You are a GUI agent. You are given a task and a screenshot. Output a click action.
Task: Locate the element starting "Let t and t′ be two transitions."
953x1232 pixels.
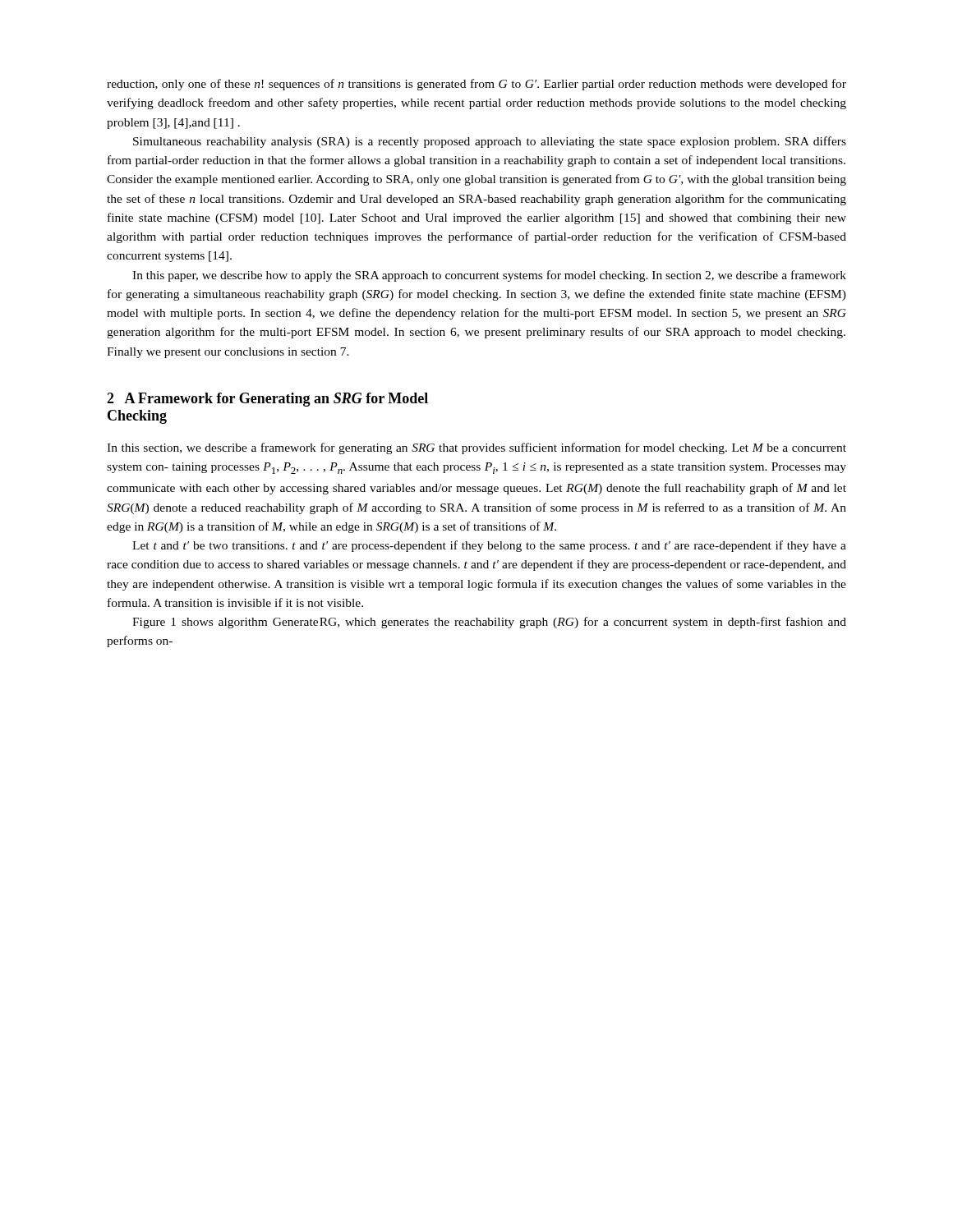point(476,574)
